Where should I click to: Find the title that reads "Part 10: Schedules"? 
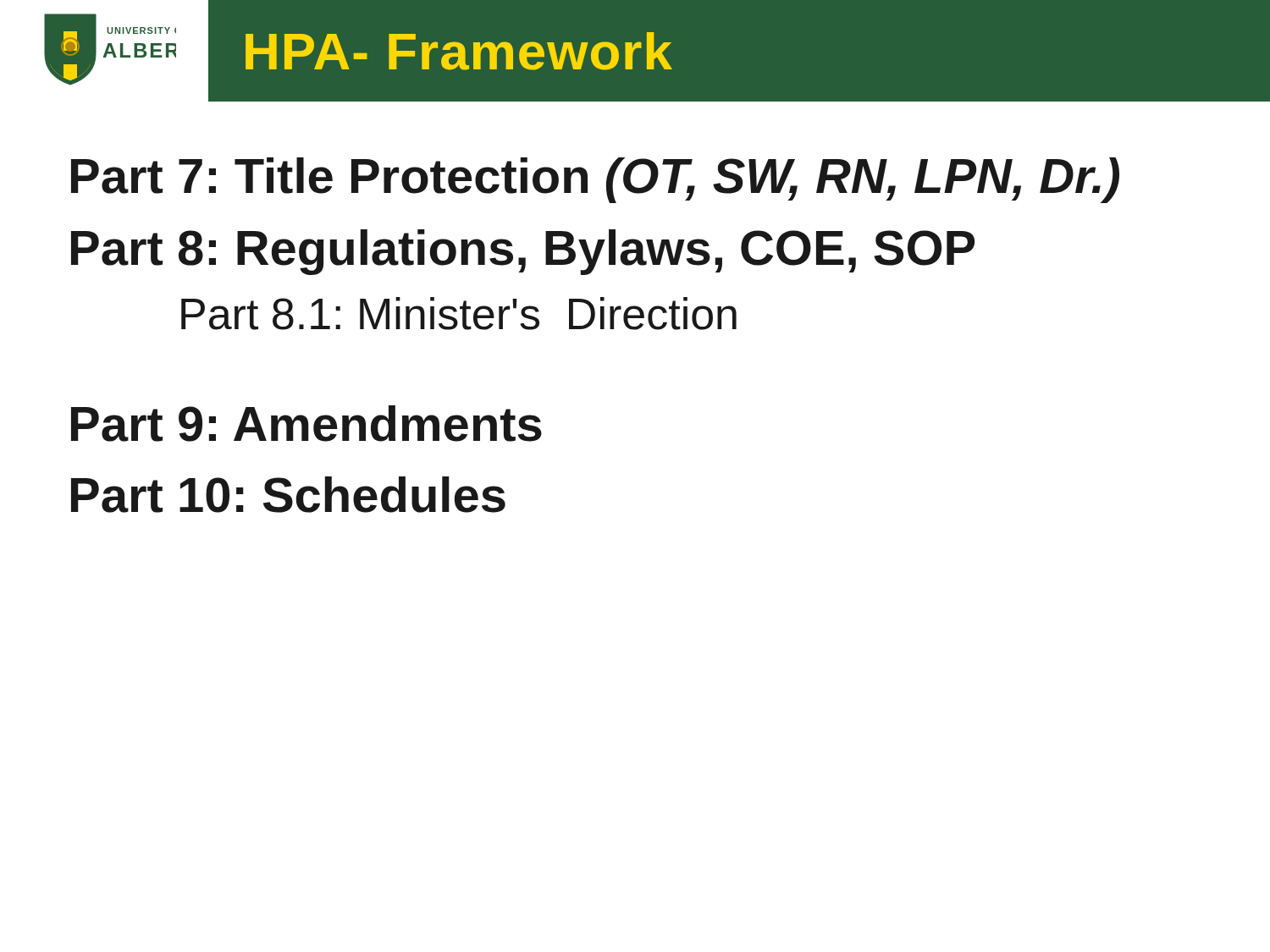[x=287, y=495]
